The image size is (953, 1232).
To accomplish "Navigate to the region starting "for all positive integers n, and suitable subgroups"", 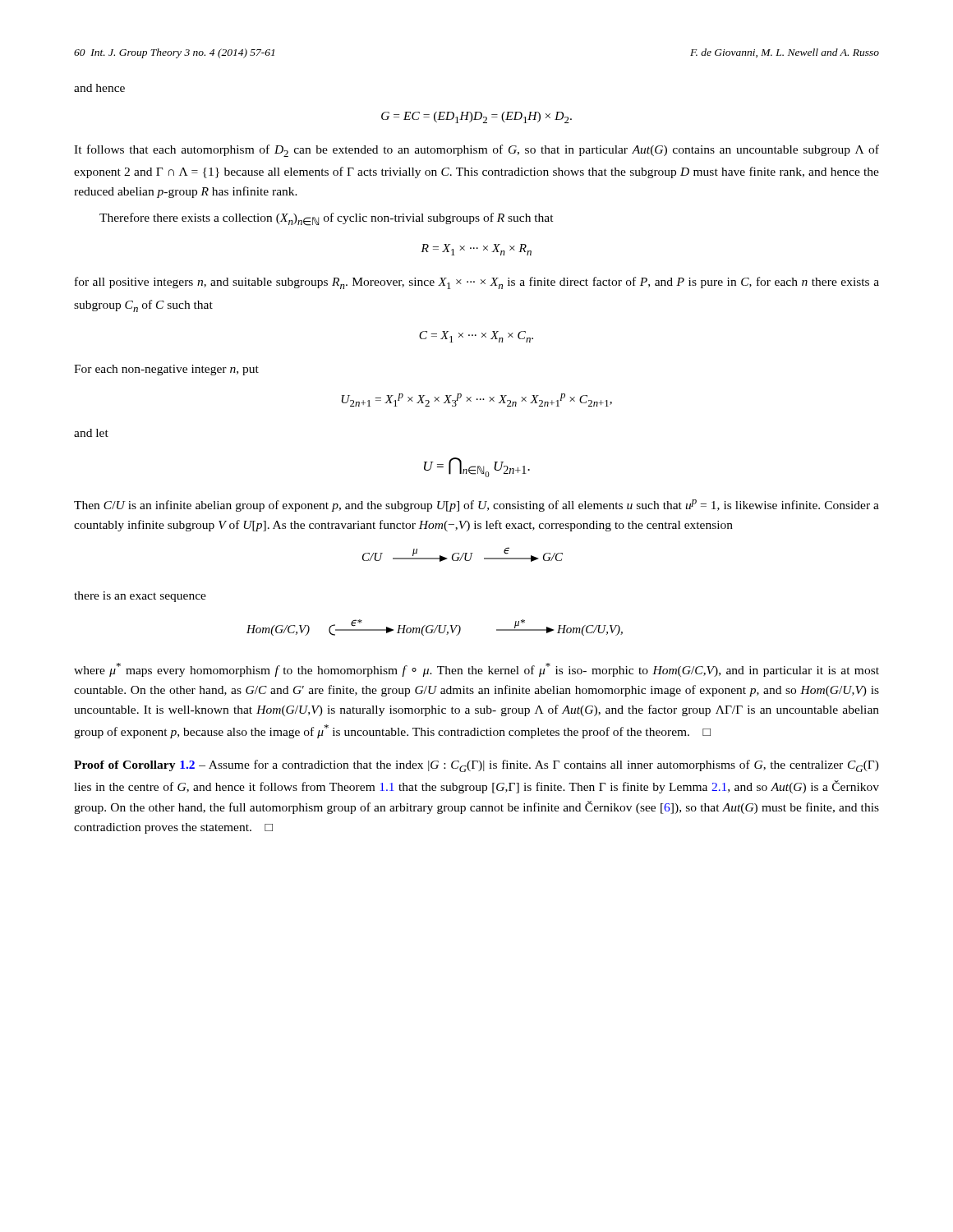I will click(476, 294).
